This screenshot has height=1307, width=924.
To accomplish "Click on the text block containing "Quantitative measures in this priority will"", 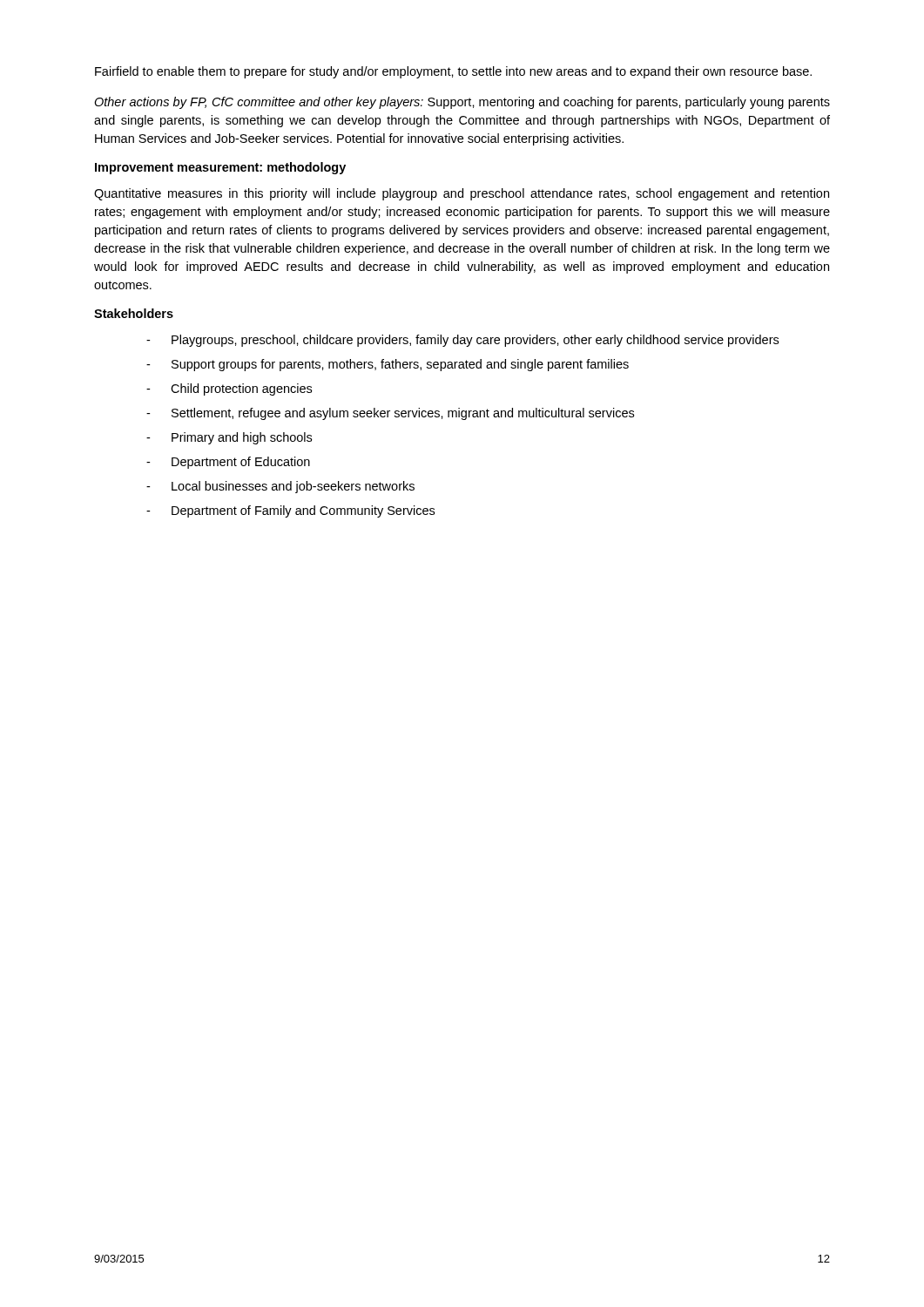I will pos(462,239).
